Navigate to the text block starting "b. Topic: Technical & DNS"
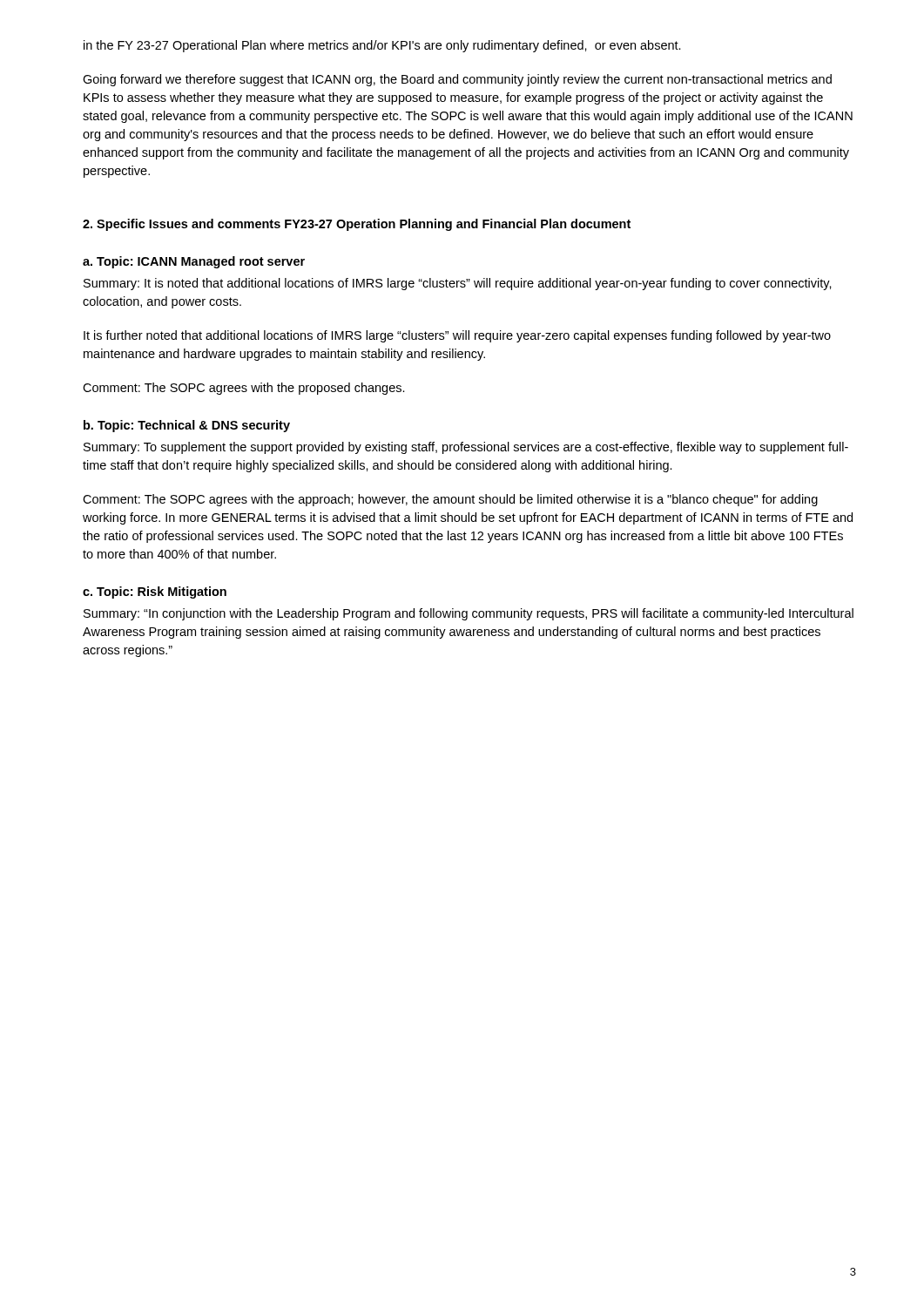This screenshot has height=1307, width=924. [186, 425]
